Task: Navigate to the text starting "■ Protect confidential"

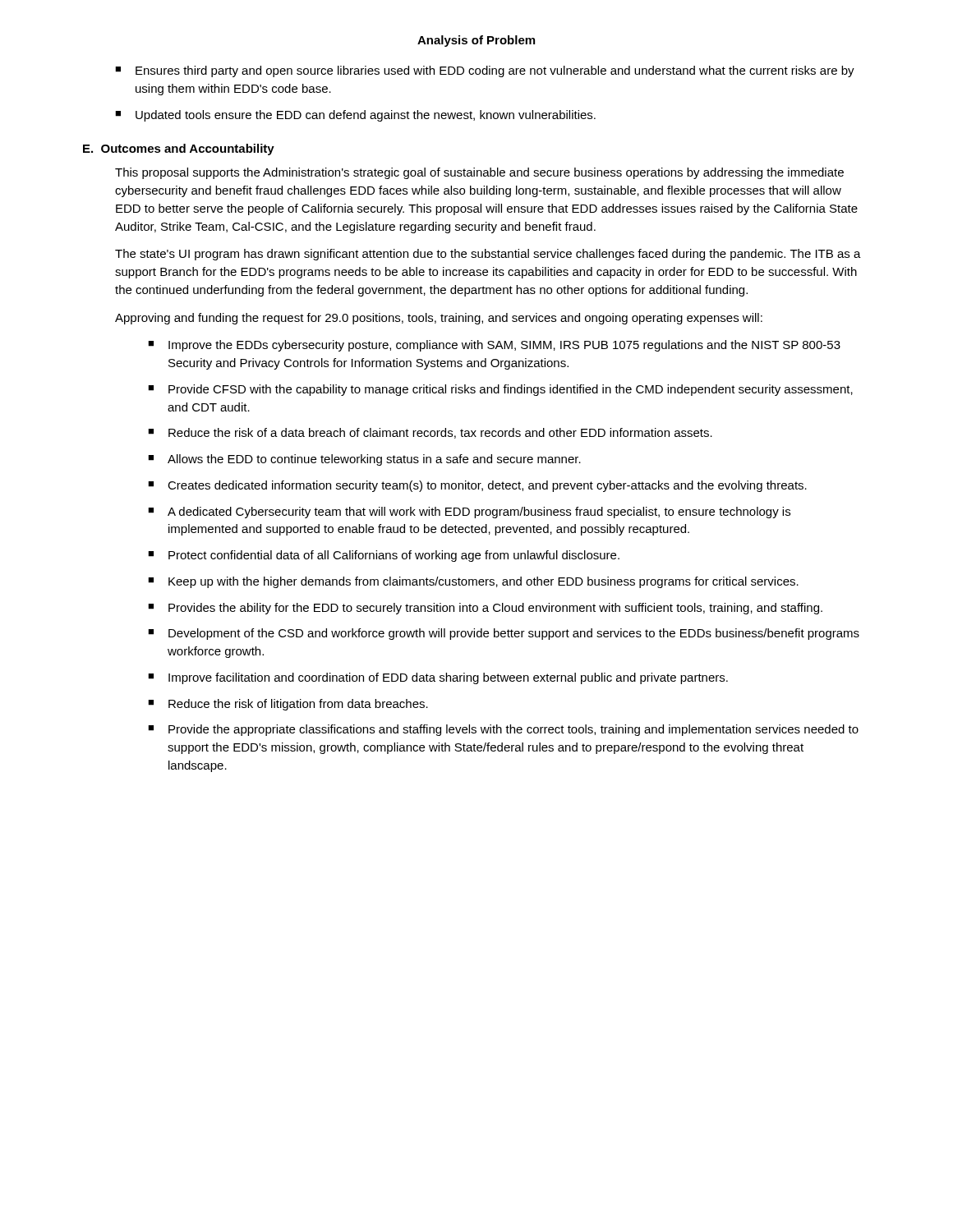Action: (505, 555)
